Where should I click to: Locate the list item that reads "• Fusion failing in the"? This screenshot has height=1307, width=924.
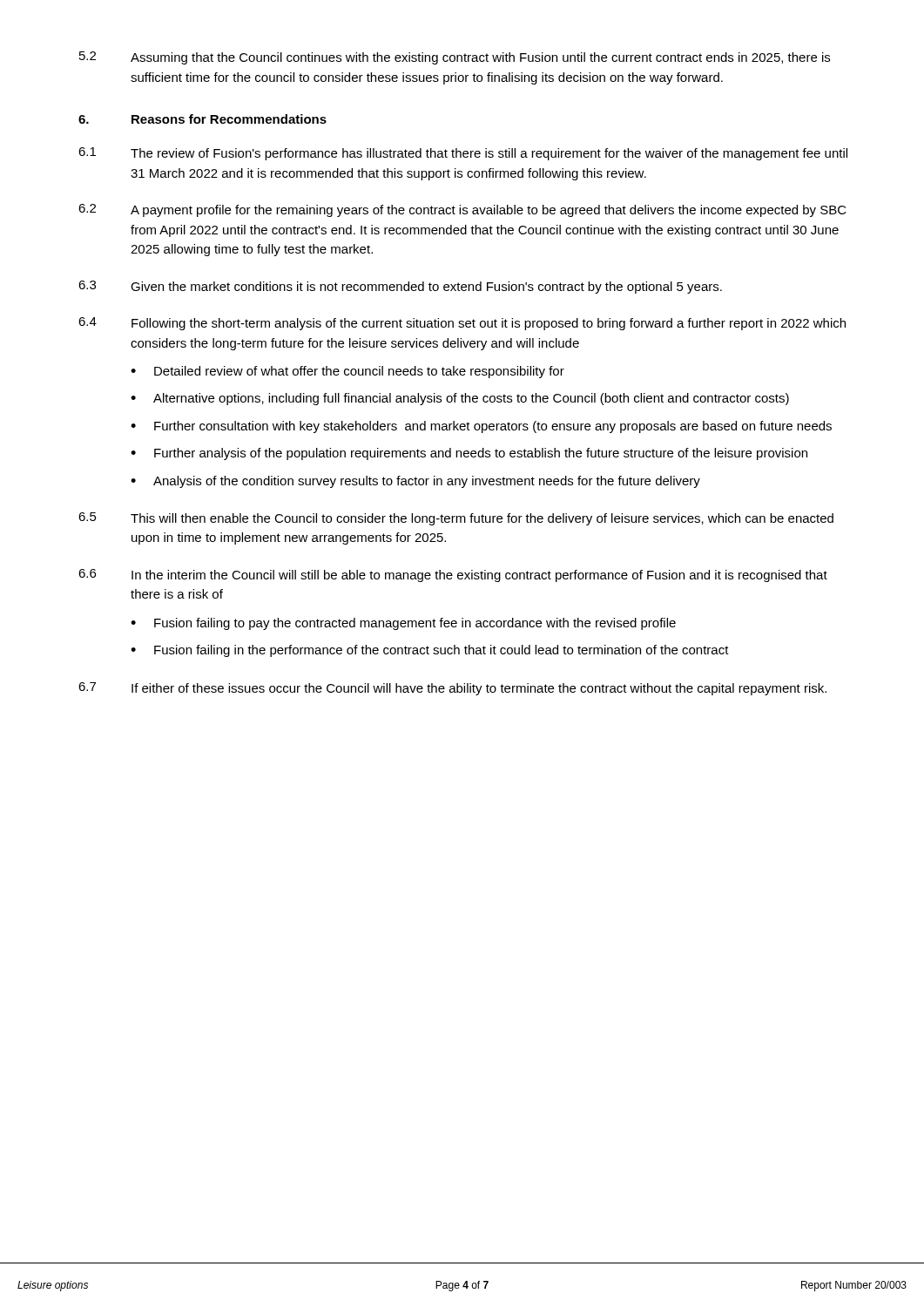point(492,651)
